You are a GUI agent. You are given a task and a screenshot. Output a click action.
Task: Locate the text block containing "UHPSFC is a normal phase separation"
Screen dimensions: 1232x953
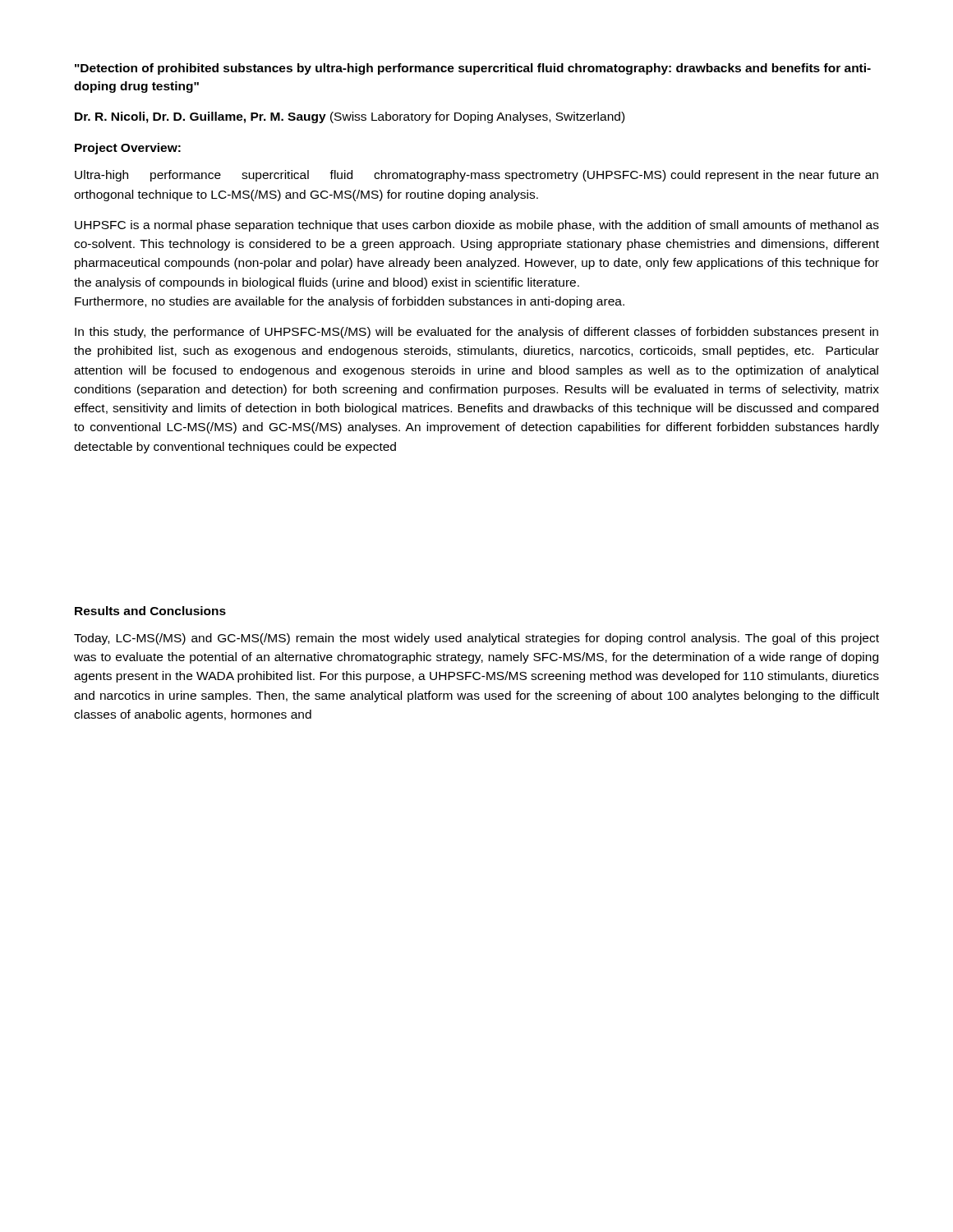click(476, 263)
